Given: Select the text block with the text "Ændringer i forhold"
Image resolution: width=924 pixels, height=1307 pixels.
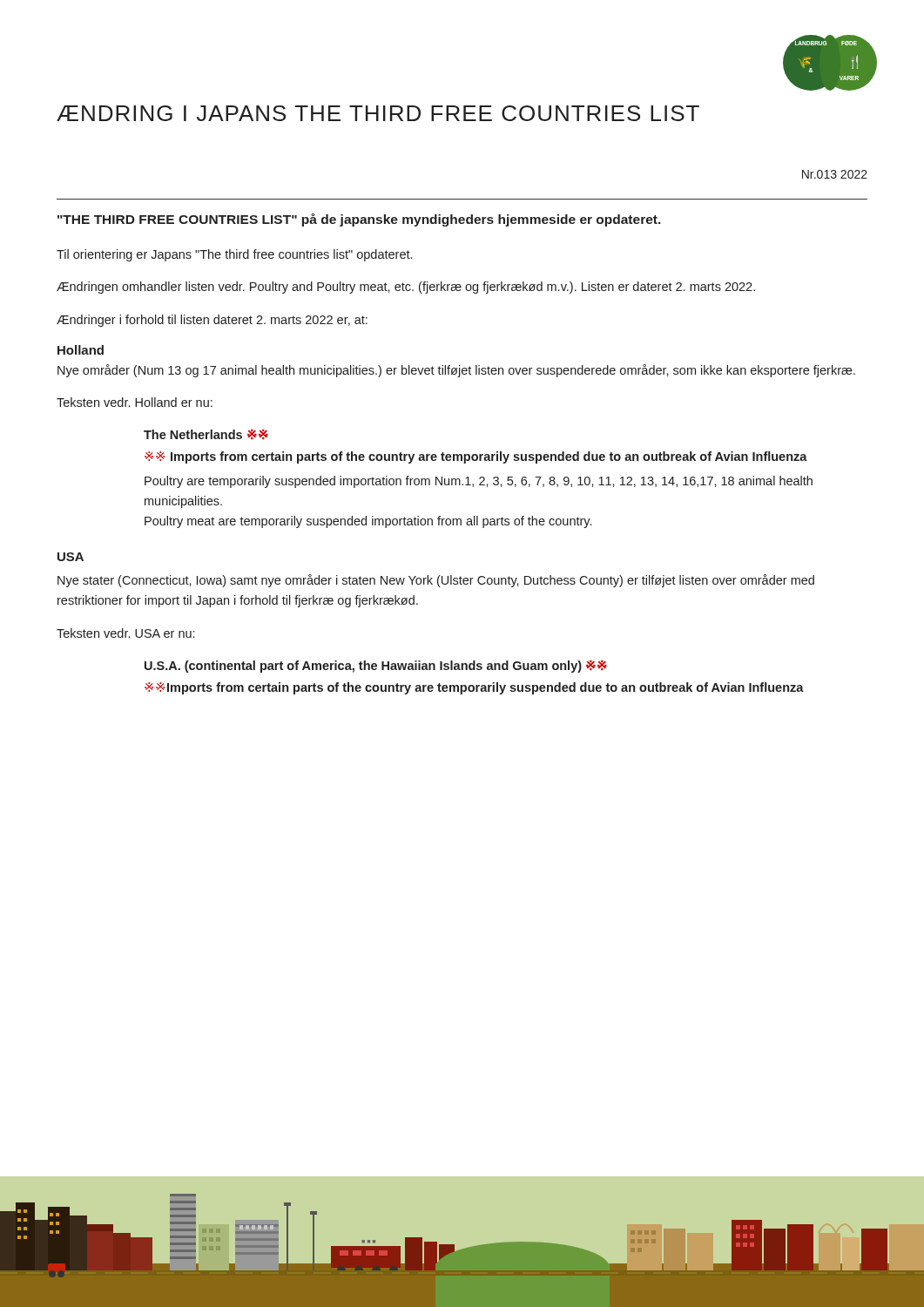Looking at the screenshot, I should (x=212, y=319).
